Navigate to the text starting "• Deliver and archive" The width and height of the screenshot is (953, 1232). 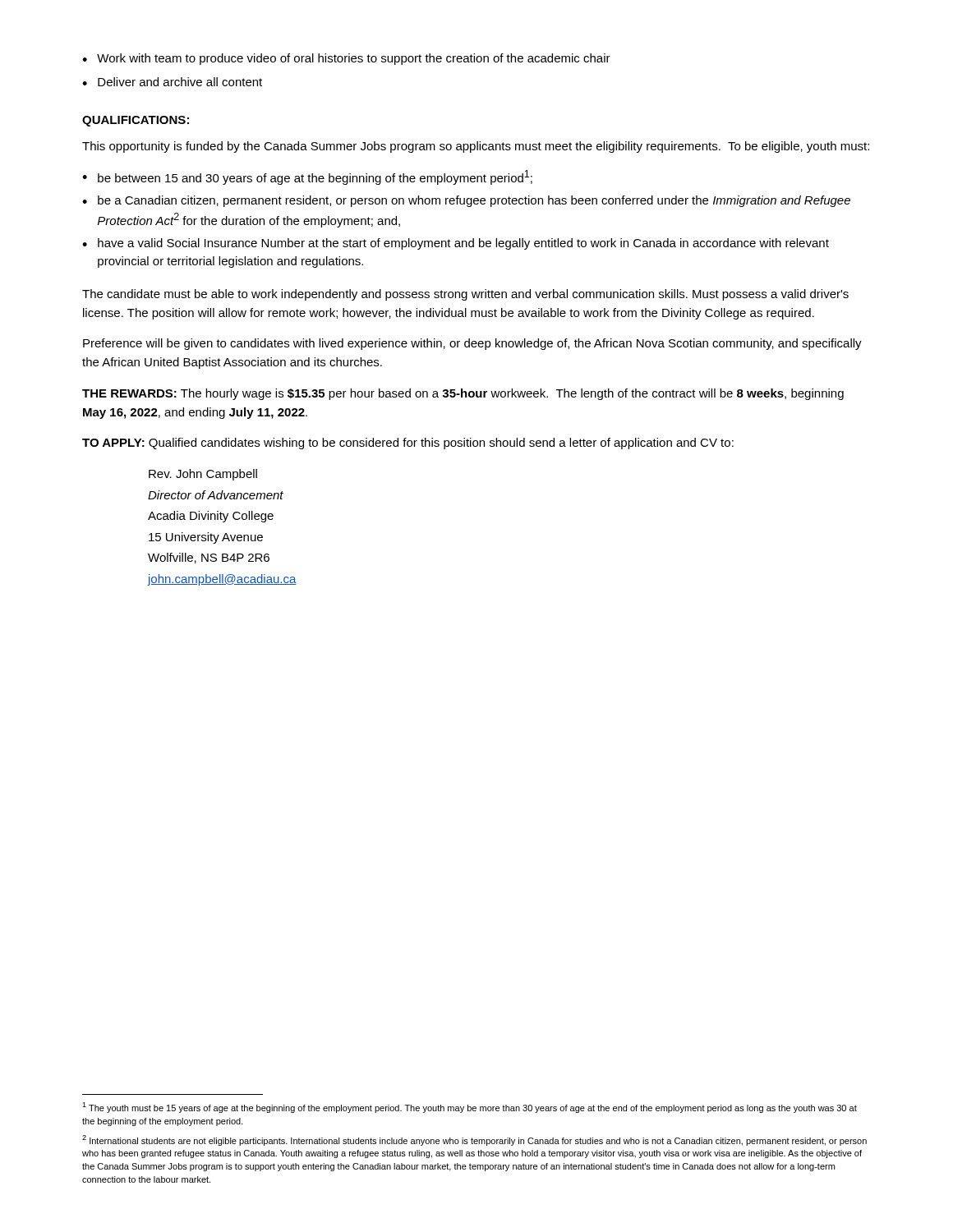point(172,82)
